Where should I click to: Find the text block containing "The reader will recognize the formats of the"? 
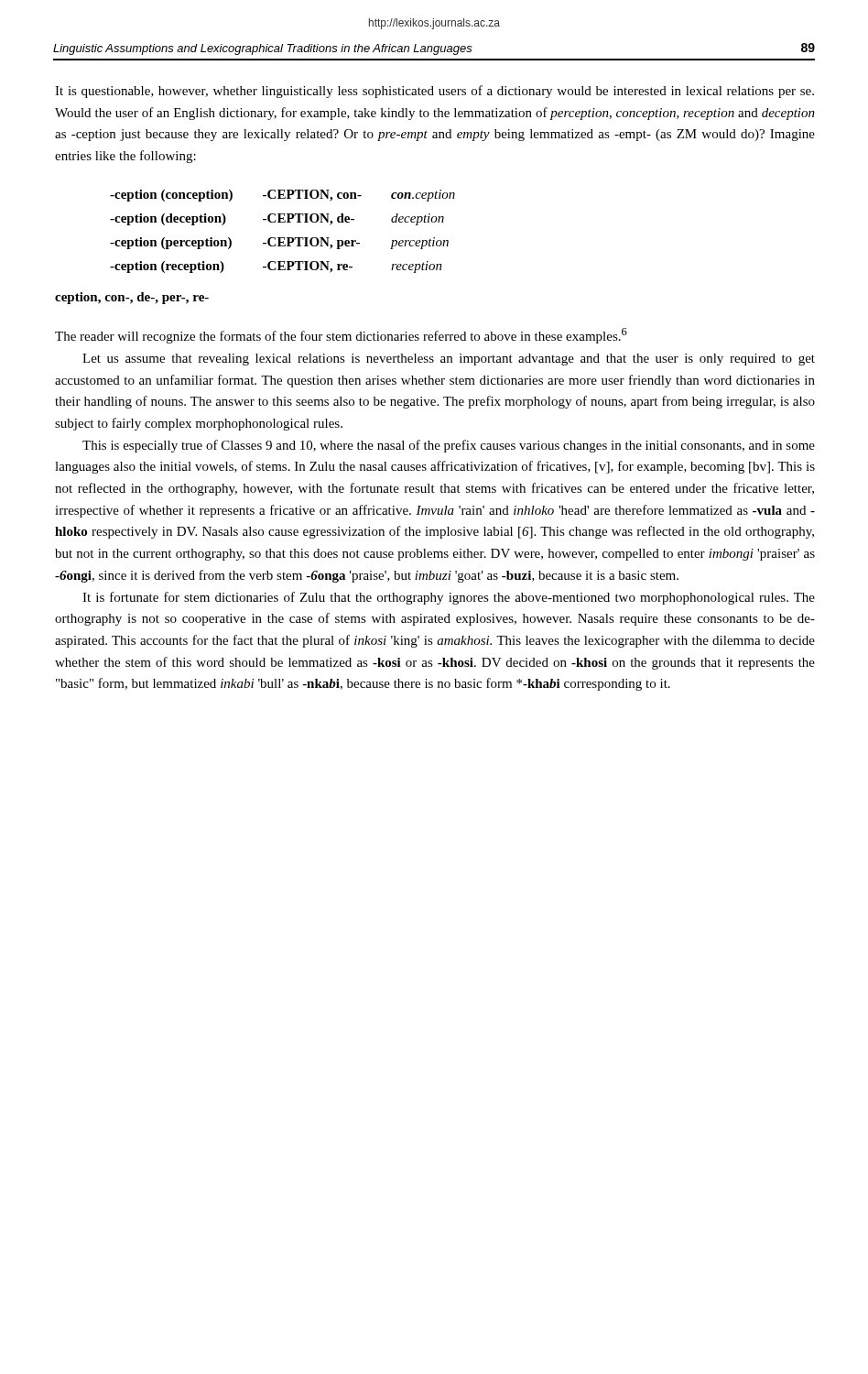(x=435, y=336)
